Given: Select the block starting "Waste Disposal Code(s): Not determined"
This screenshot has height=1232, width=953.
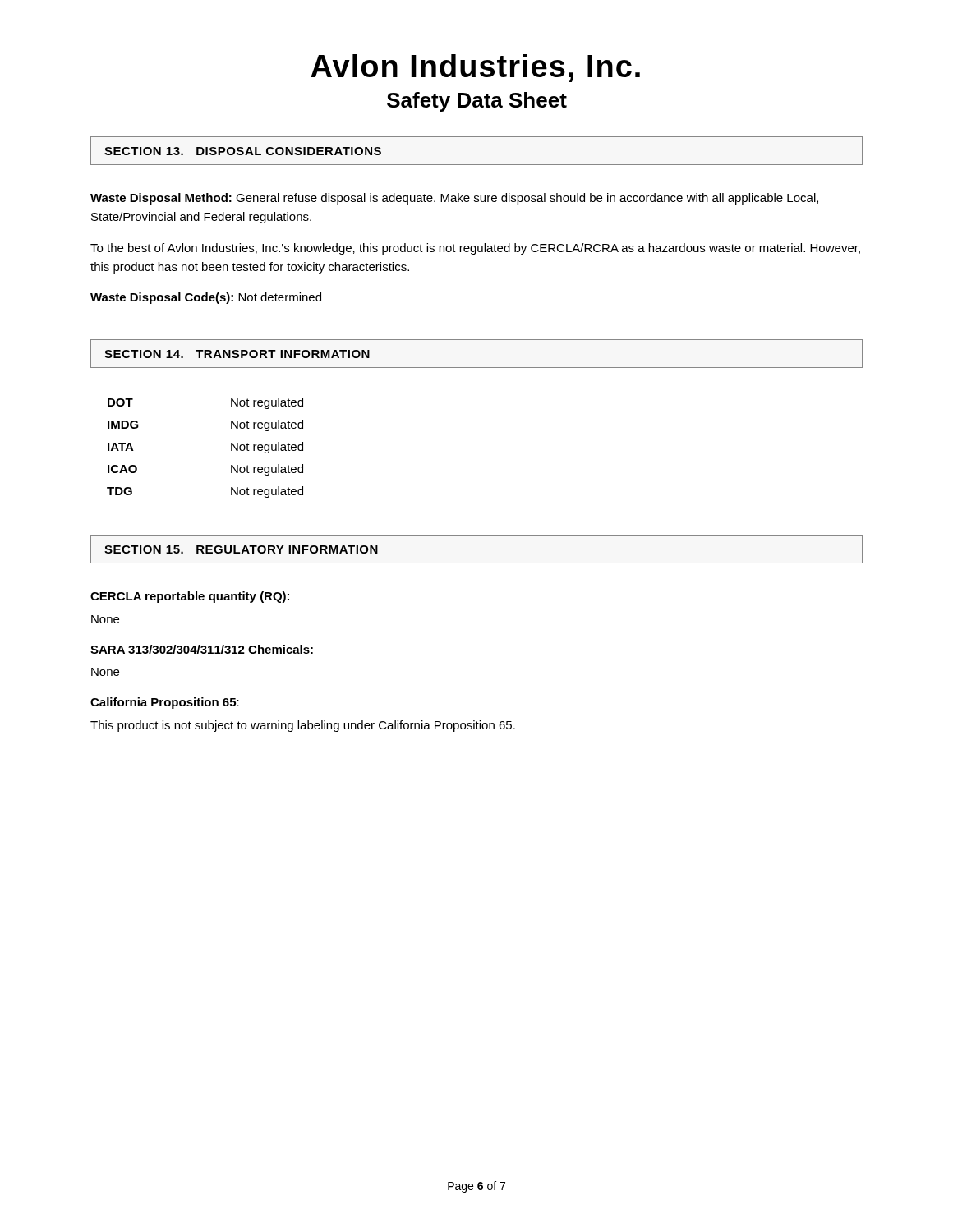Looking at the screenshot, I should point(206,297).
